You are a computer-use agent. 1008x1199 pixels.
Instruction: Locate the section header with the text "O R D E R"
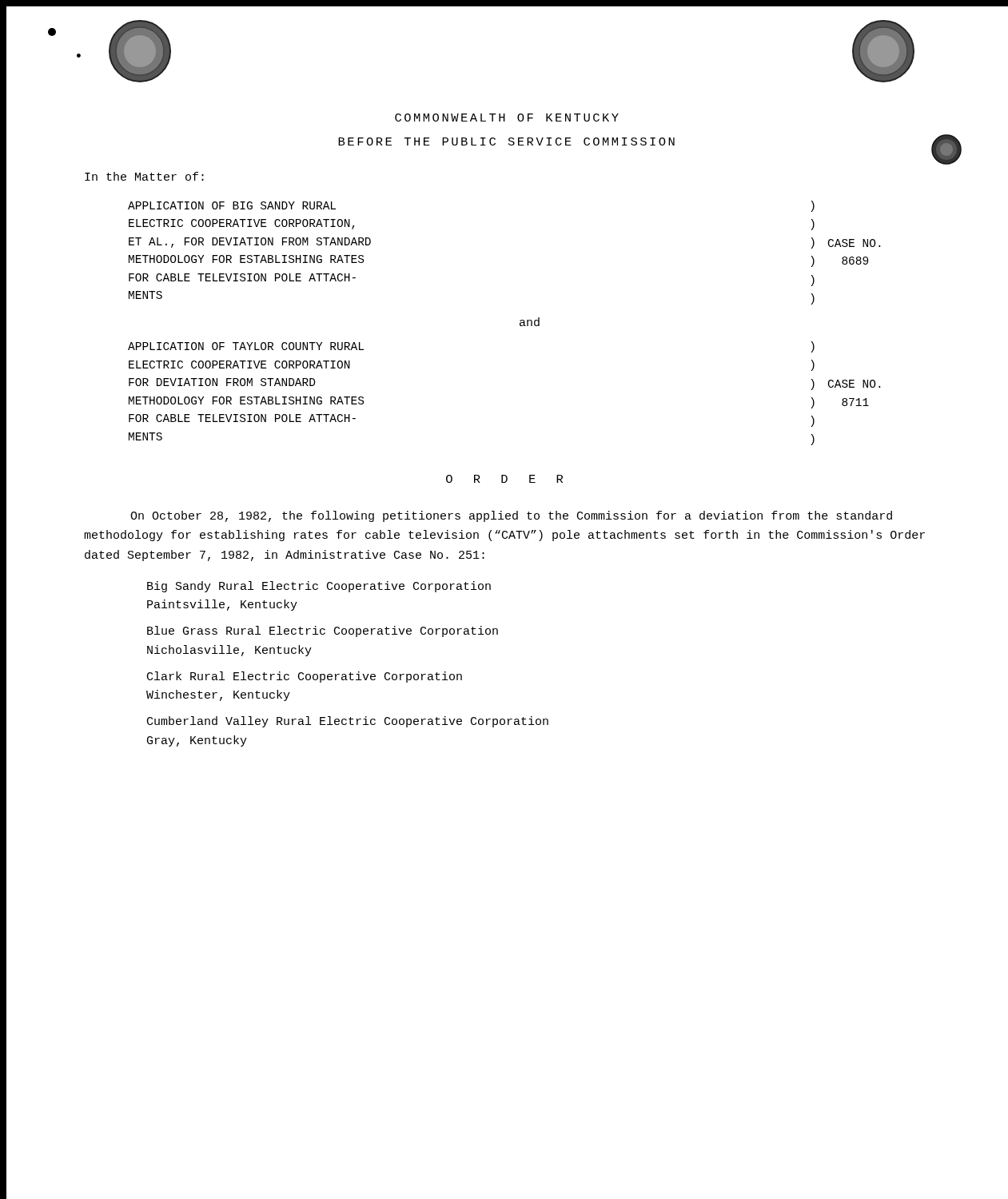(508, 479)
